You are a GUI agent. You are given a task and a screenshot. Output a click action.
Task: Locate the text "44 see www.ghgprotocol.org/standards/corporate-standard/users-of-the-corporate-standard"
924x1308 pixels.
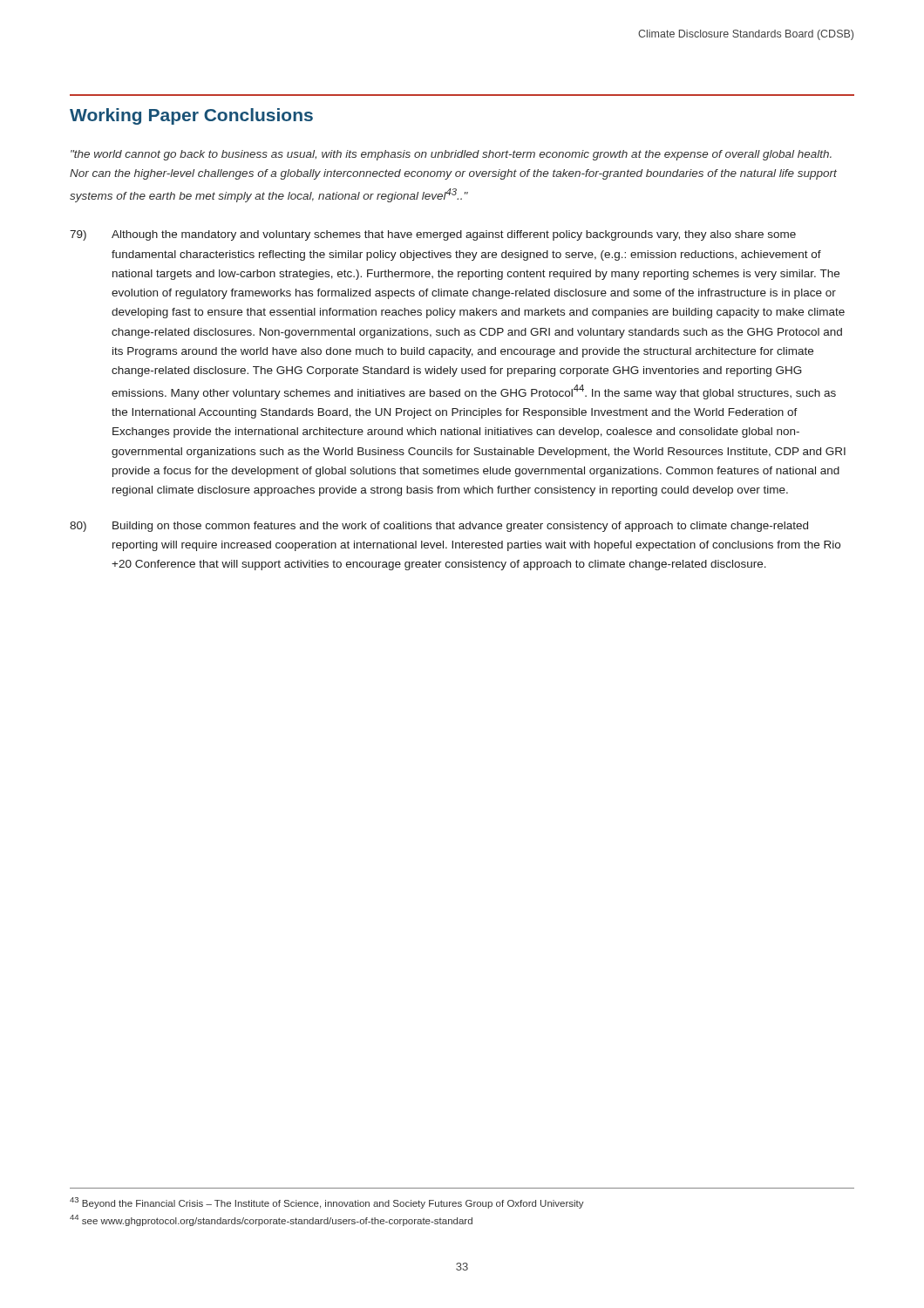coord(271,1219)
